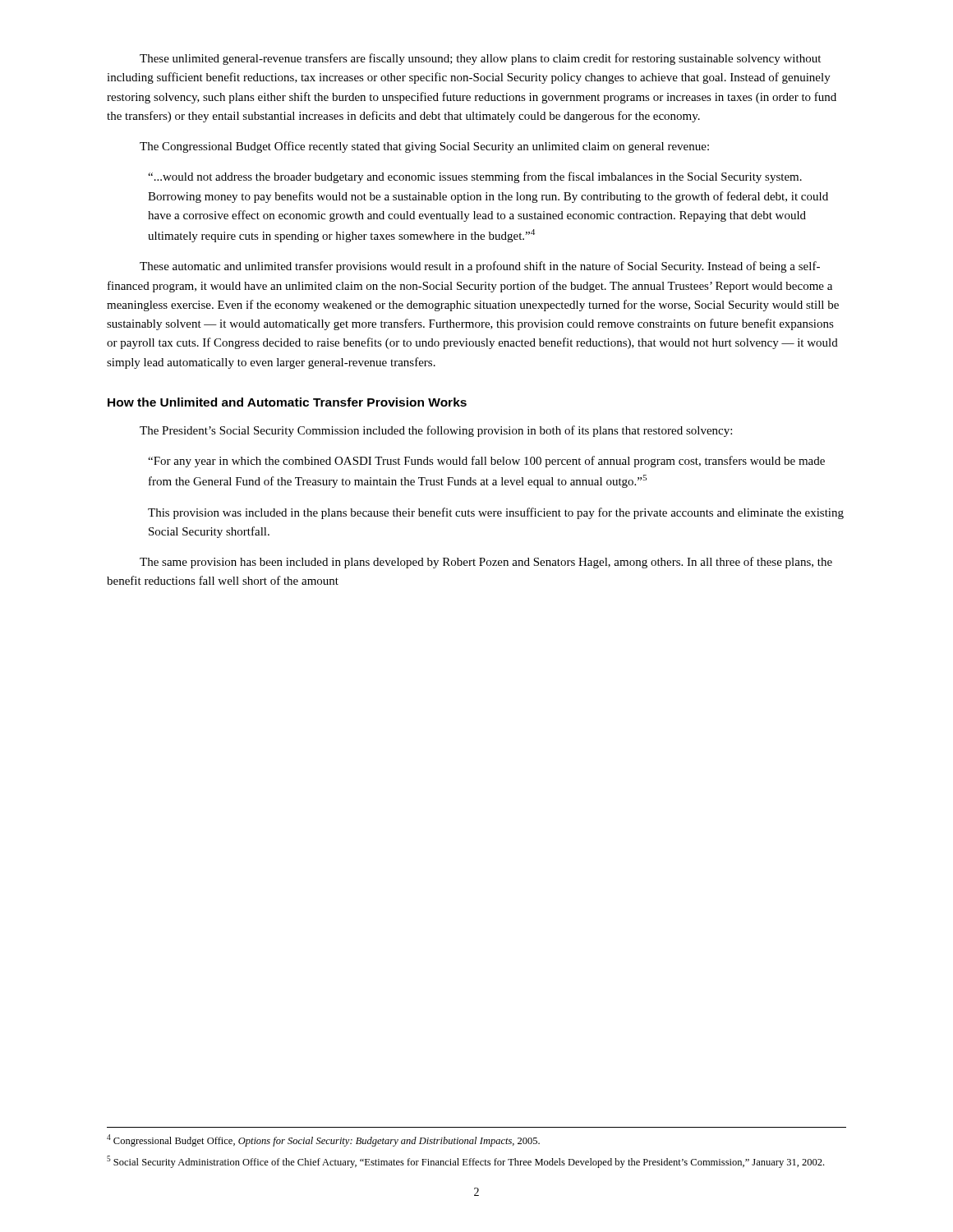Screen dimensions: 1232x953
Task: Click the passage that begins "4 Congressional Budget Office, Options"
Action: pos(476,1141)
